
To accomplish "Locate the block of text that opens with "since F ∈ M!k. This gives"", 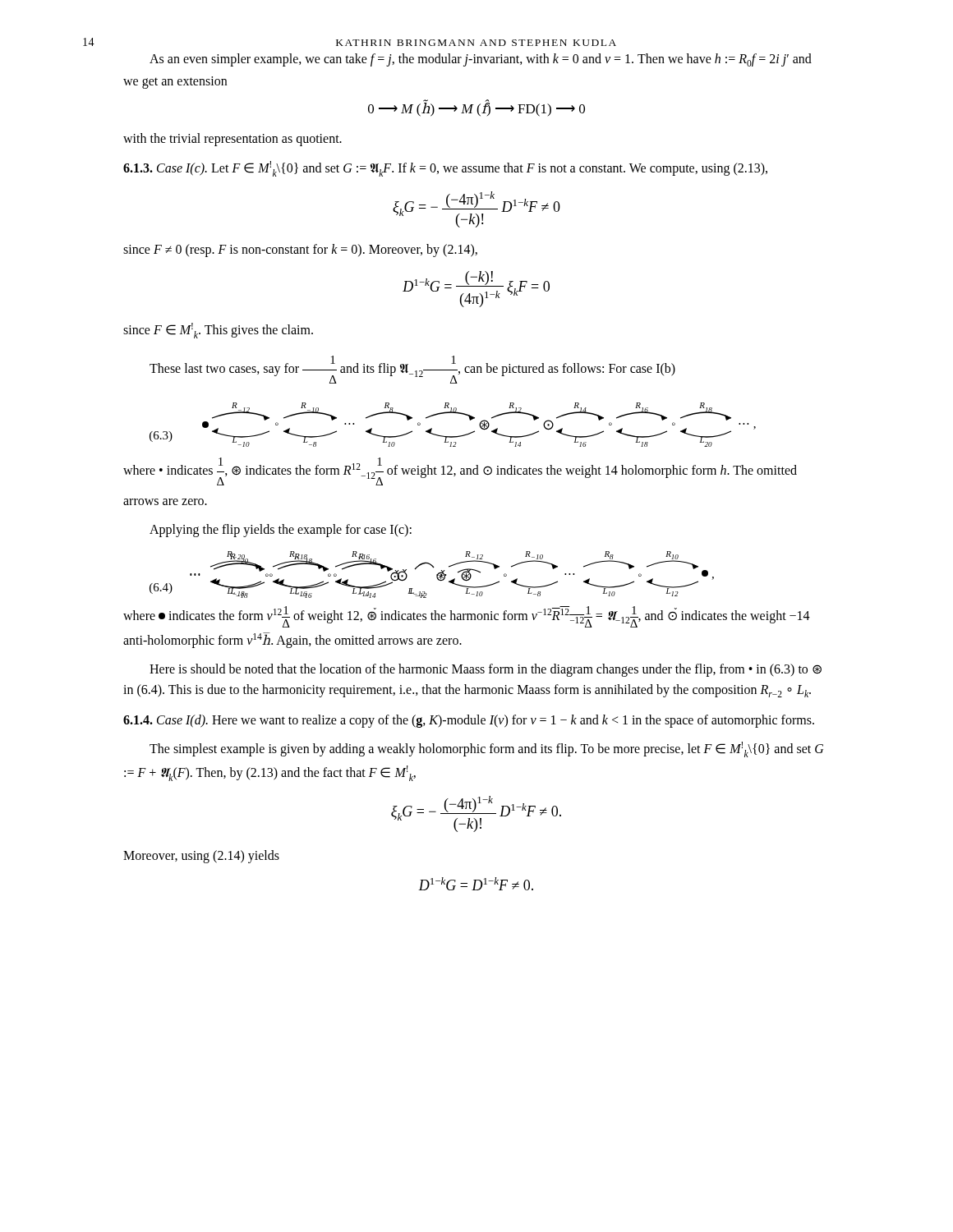I will [x=218, y=331].
